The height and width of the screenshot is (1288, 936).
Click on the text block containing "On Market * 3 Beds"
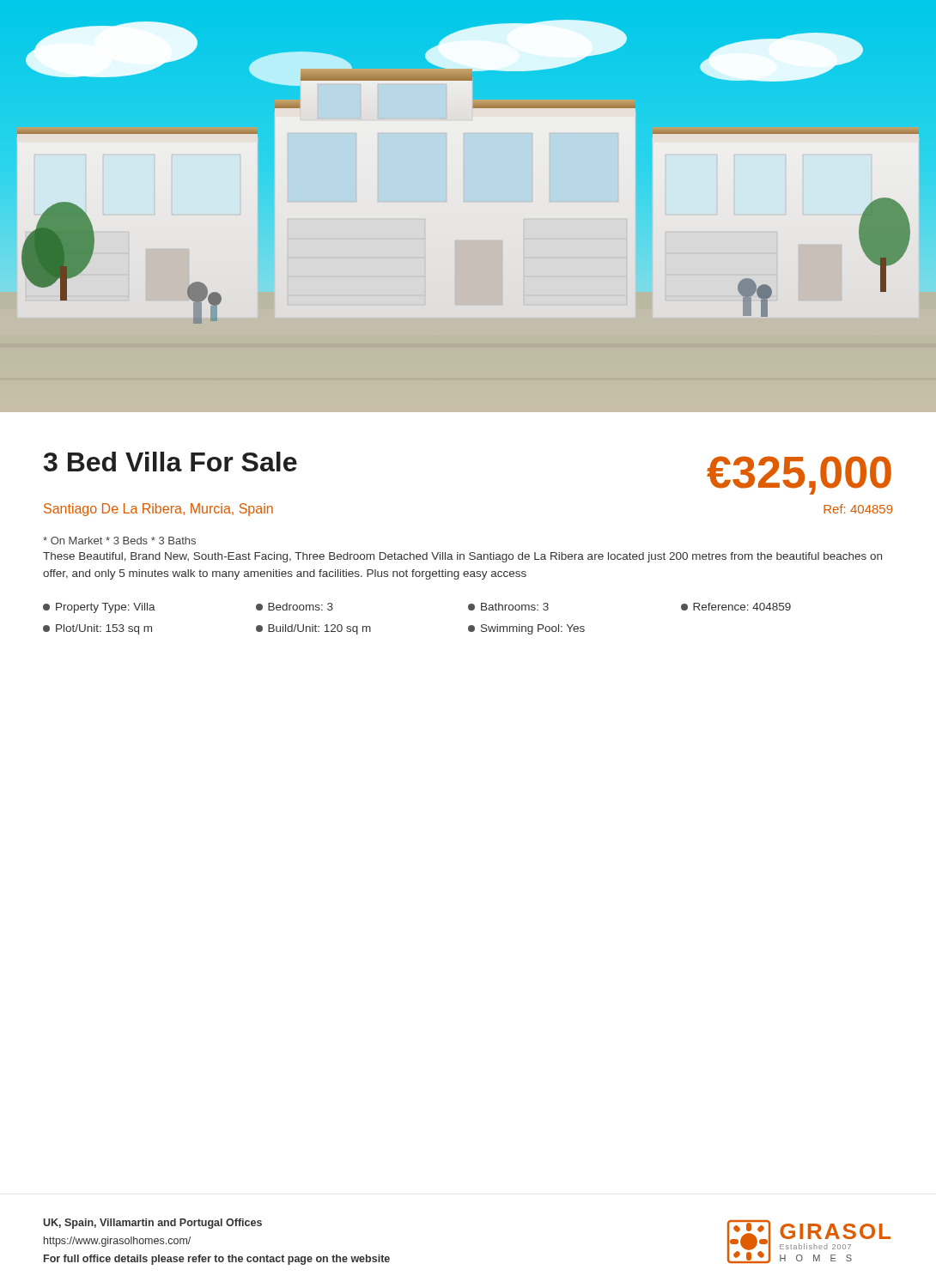(x=120, y=541)
